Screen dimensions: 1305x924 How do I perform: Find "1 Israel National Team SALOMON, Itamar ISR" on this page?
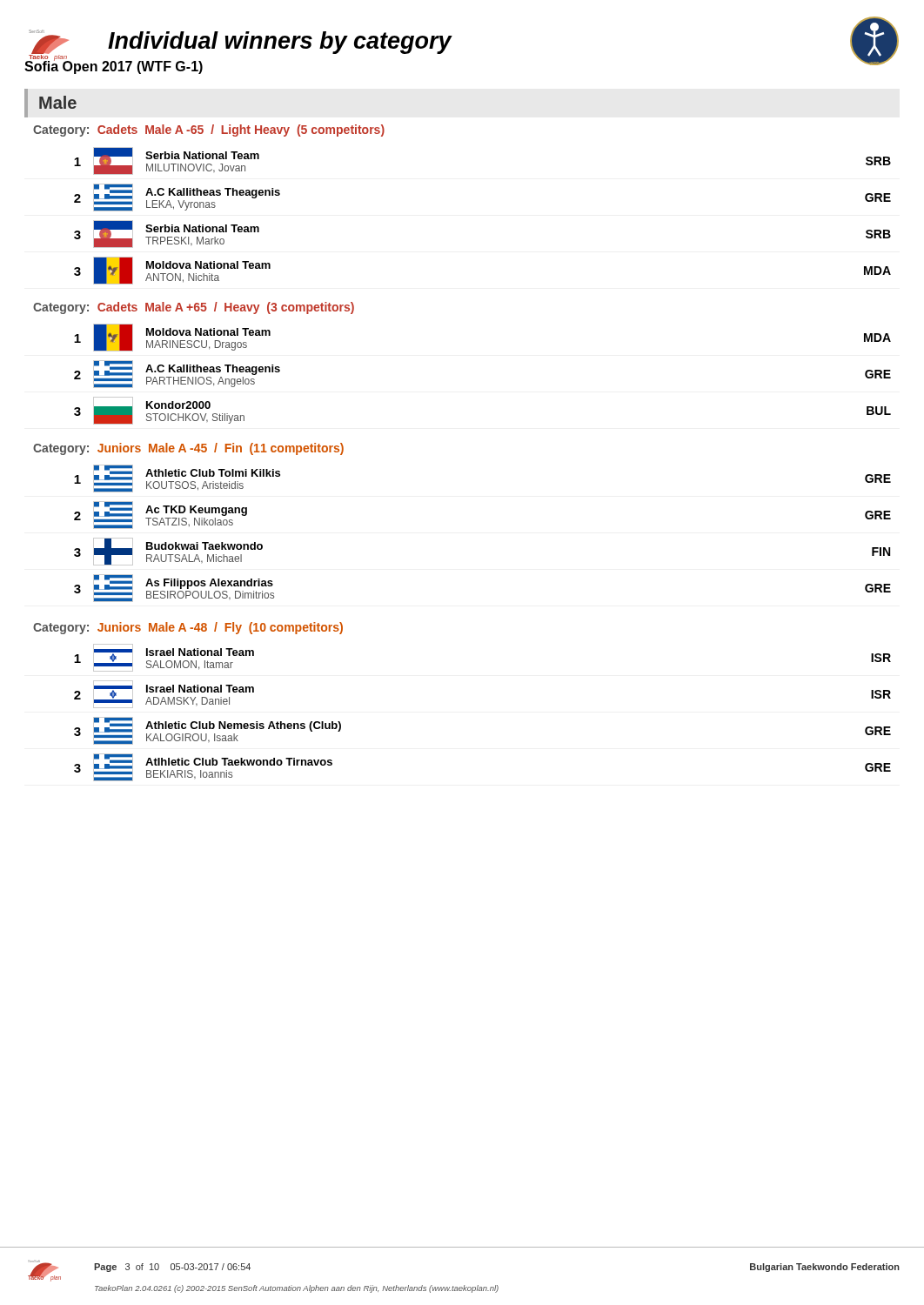pyautogui.click(x=184, y=656)
